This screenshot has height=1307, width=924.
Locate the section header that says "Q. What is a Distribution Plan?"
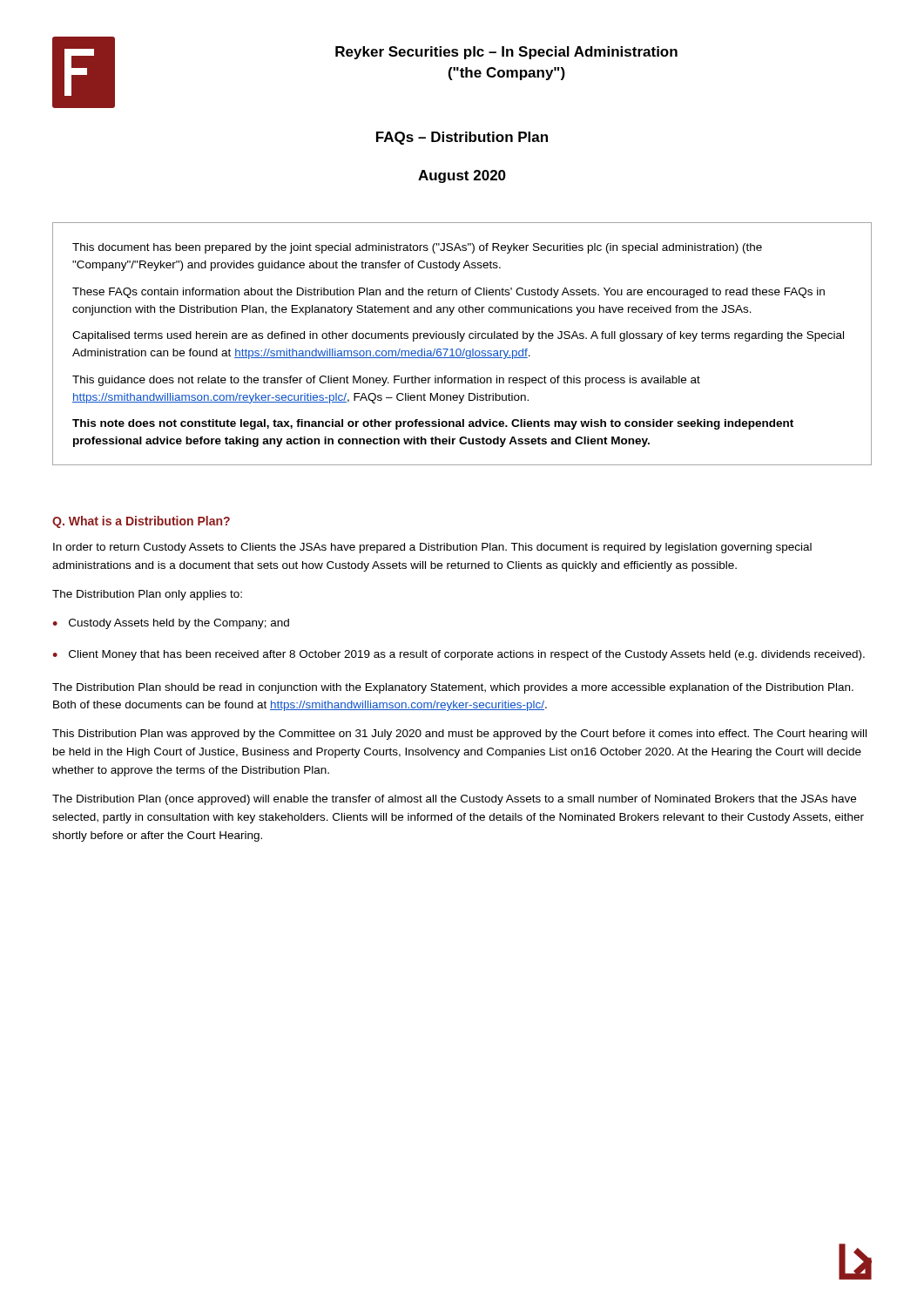tap(141, 521)
